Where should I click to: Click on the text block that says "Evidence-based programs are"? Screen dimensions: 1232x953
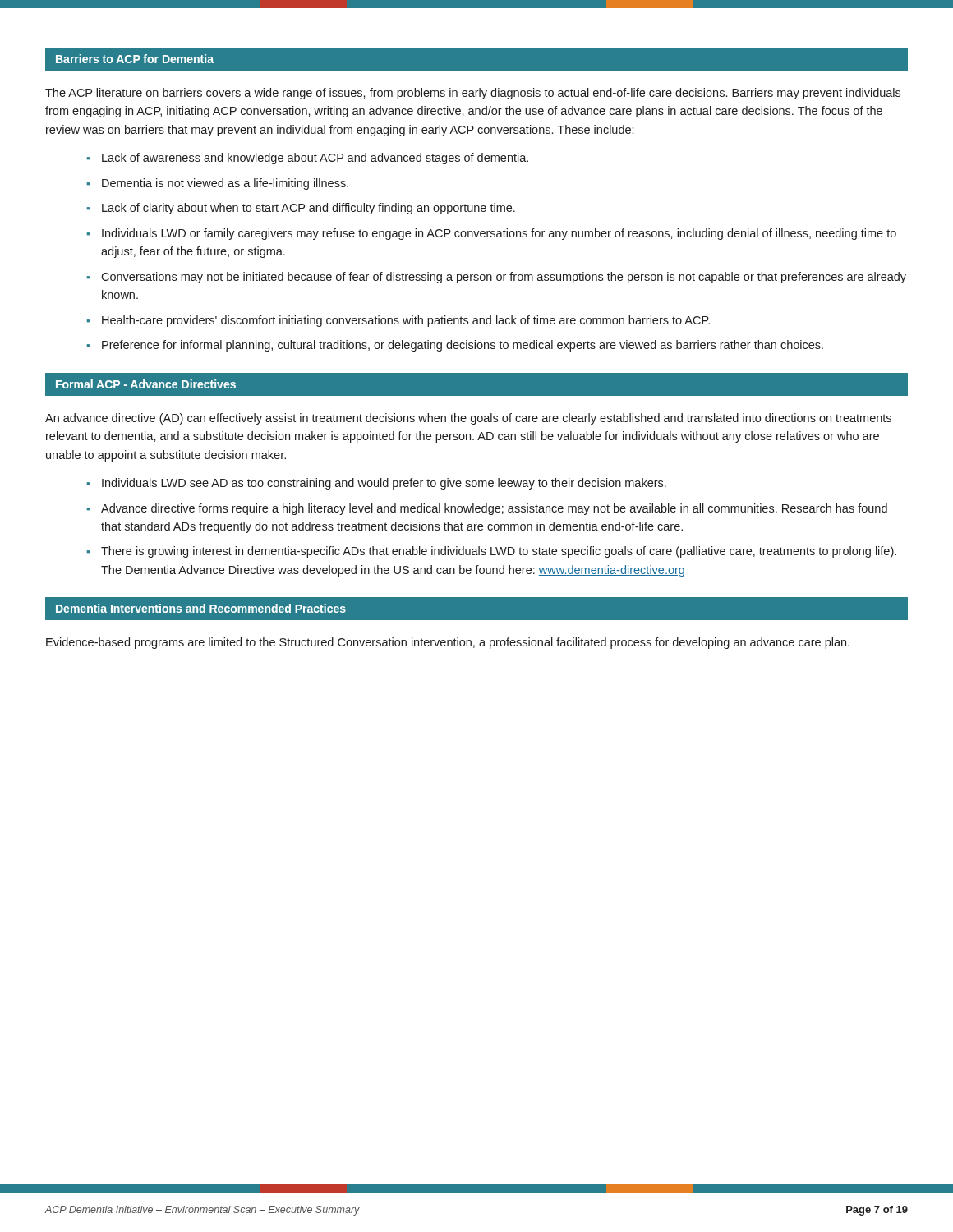[448, 643]
